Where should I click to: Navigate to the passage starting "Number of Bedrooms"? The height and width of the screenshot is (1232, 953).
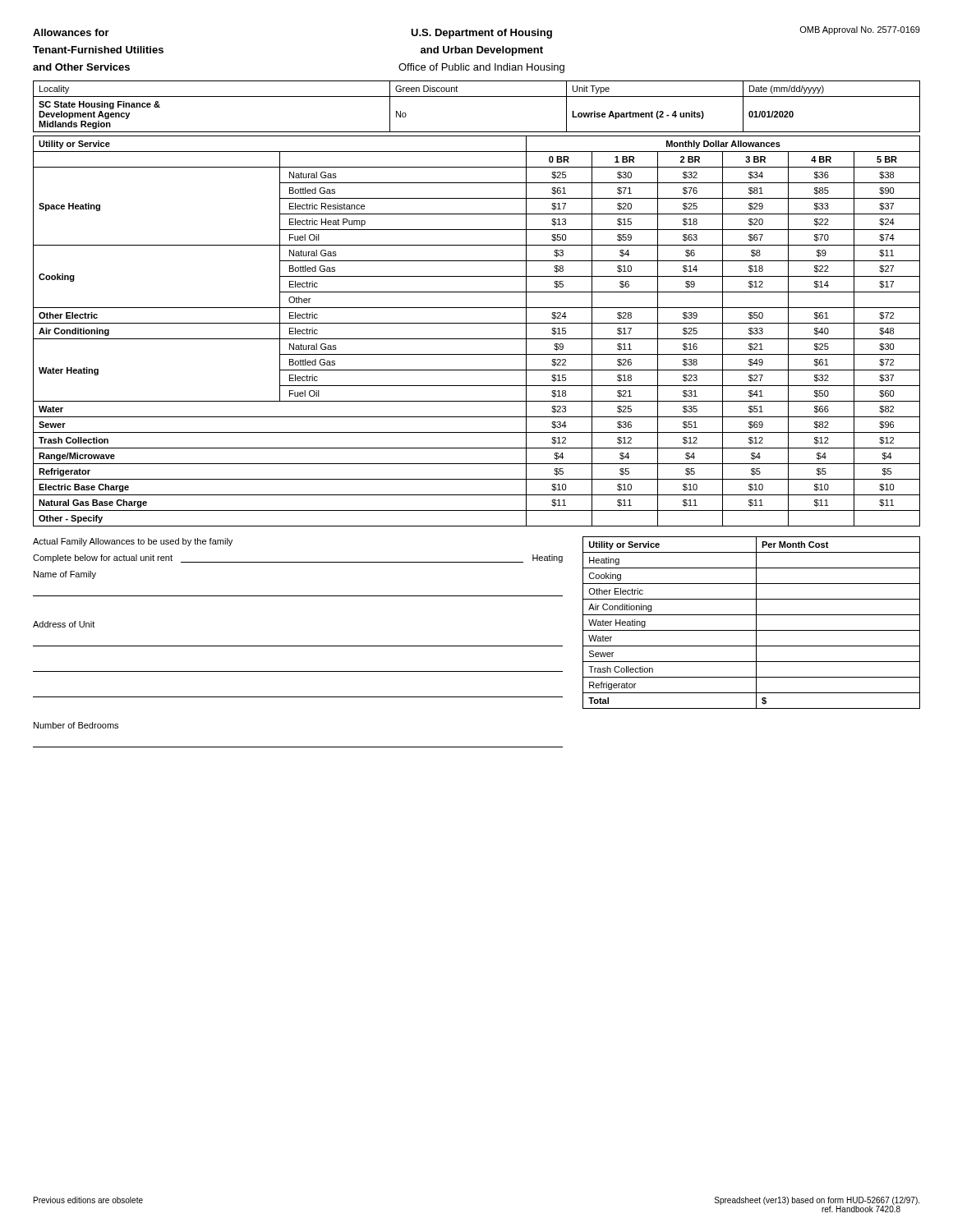[x=76, y=726]
